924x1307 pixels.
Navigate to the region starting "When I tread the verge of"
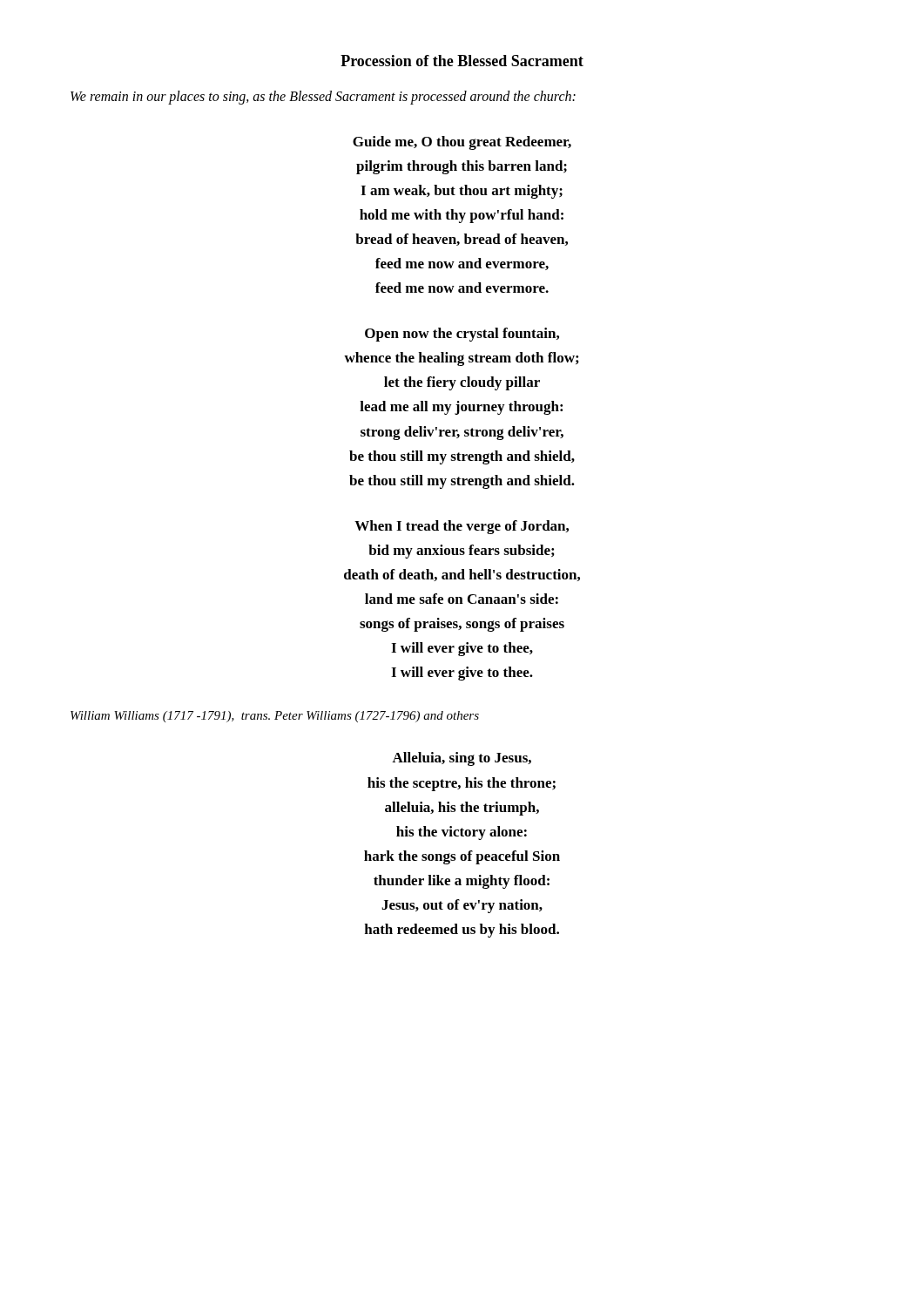(x=462, y=599)
